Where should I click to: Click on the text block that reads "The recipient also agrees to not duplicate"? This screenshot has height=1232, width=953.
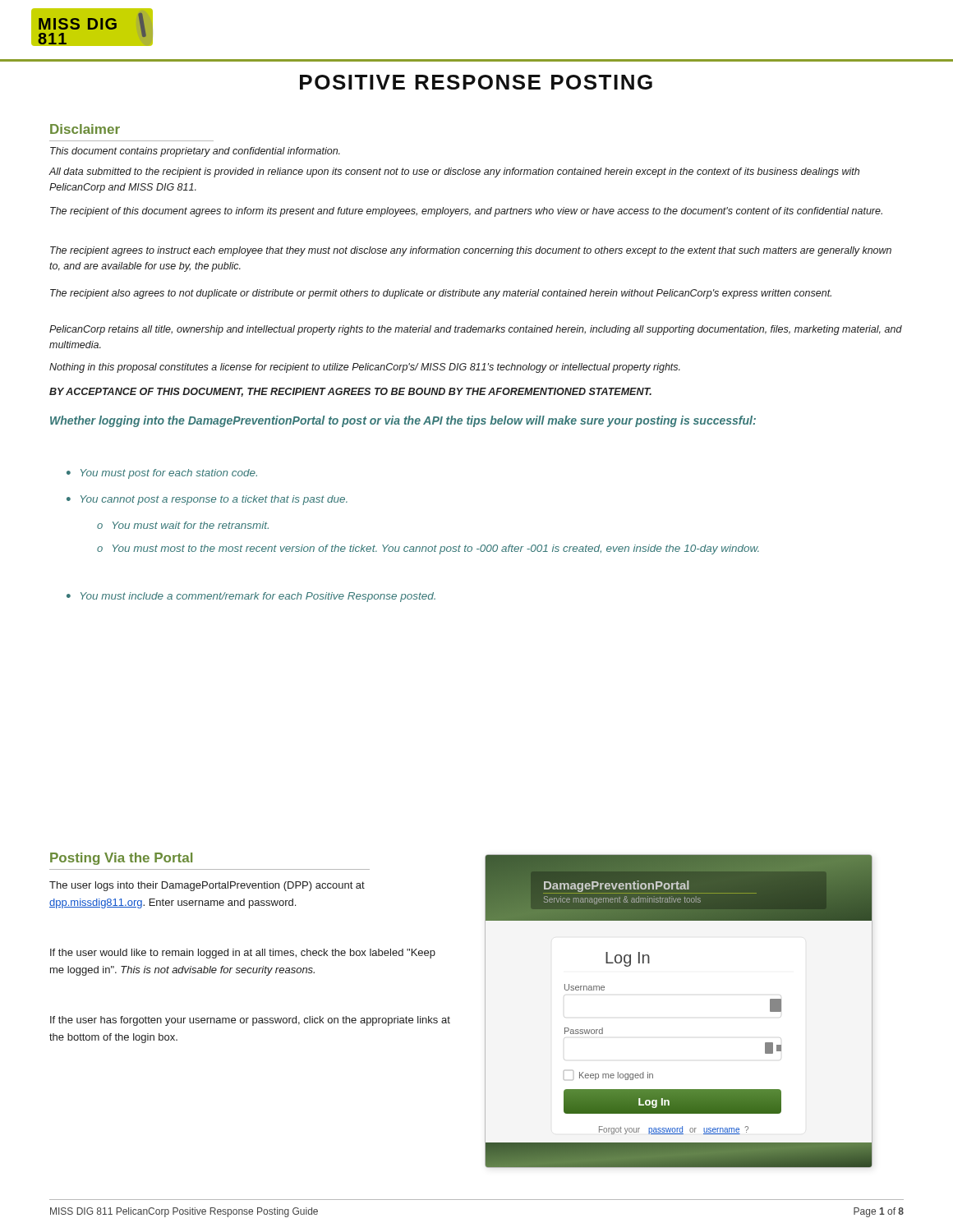441,293
